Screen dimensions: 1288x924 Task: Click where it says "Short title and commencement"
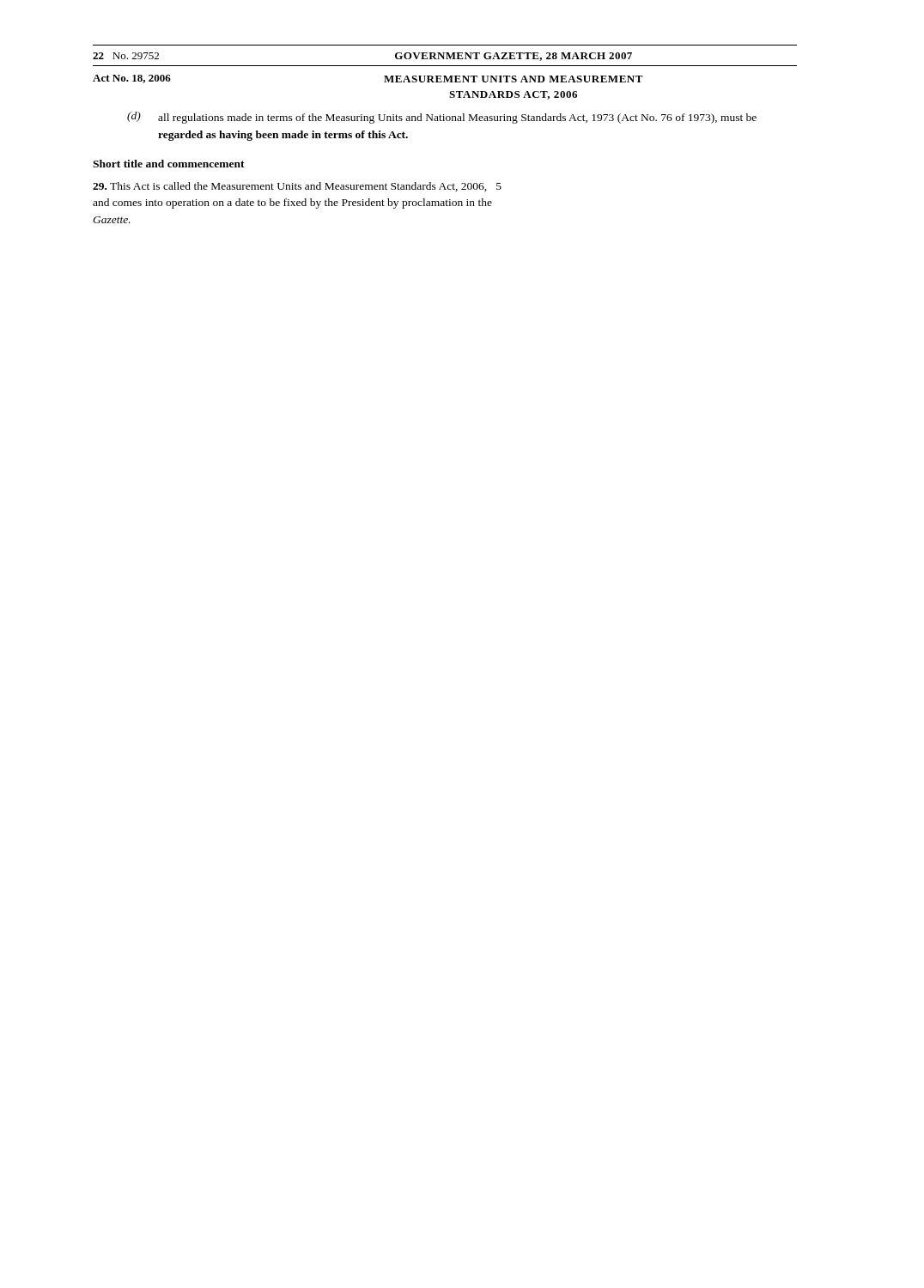click(169, 163)
